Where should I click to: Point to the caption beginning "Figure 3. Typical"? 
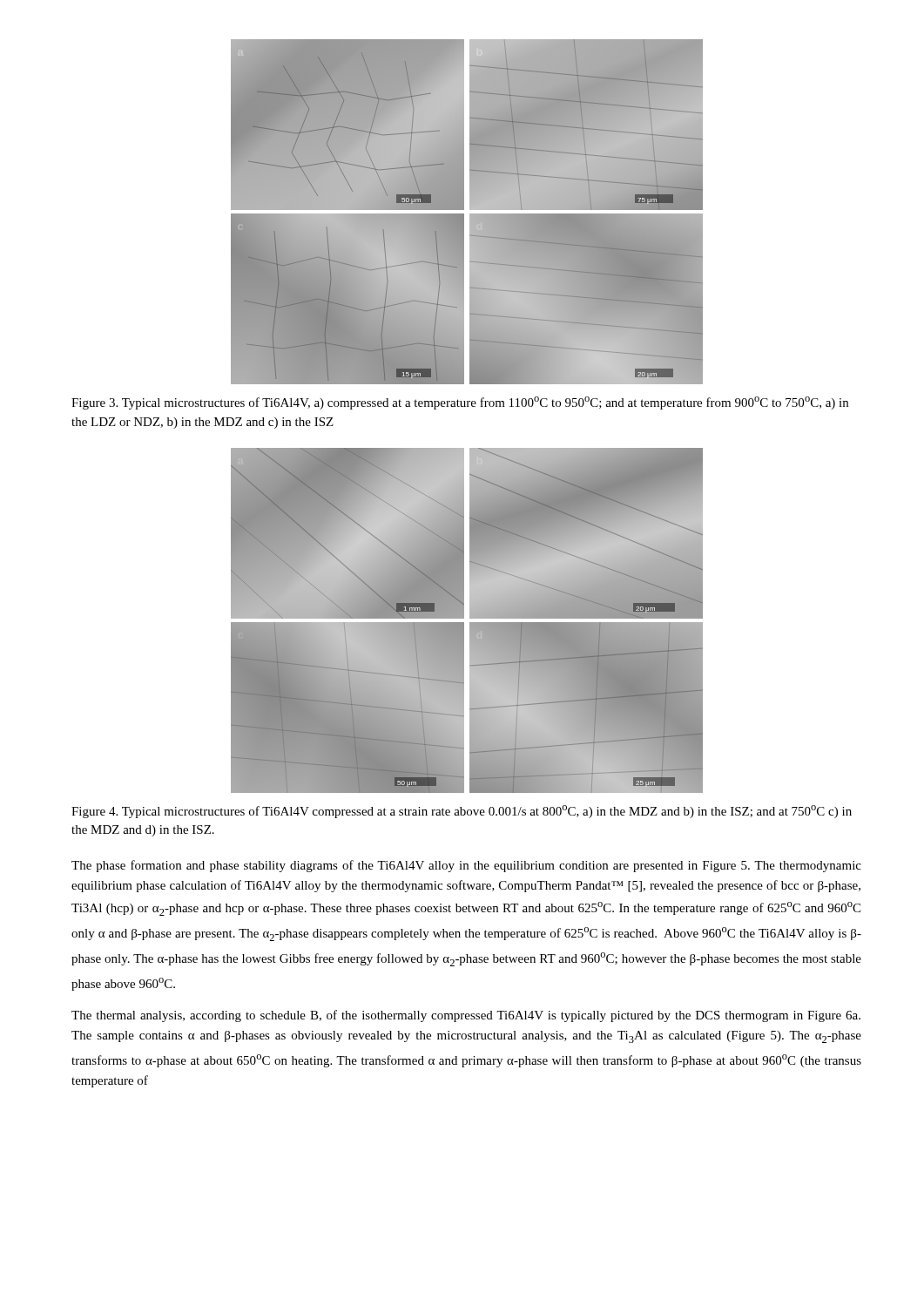(460, 410)
